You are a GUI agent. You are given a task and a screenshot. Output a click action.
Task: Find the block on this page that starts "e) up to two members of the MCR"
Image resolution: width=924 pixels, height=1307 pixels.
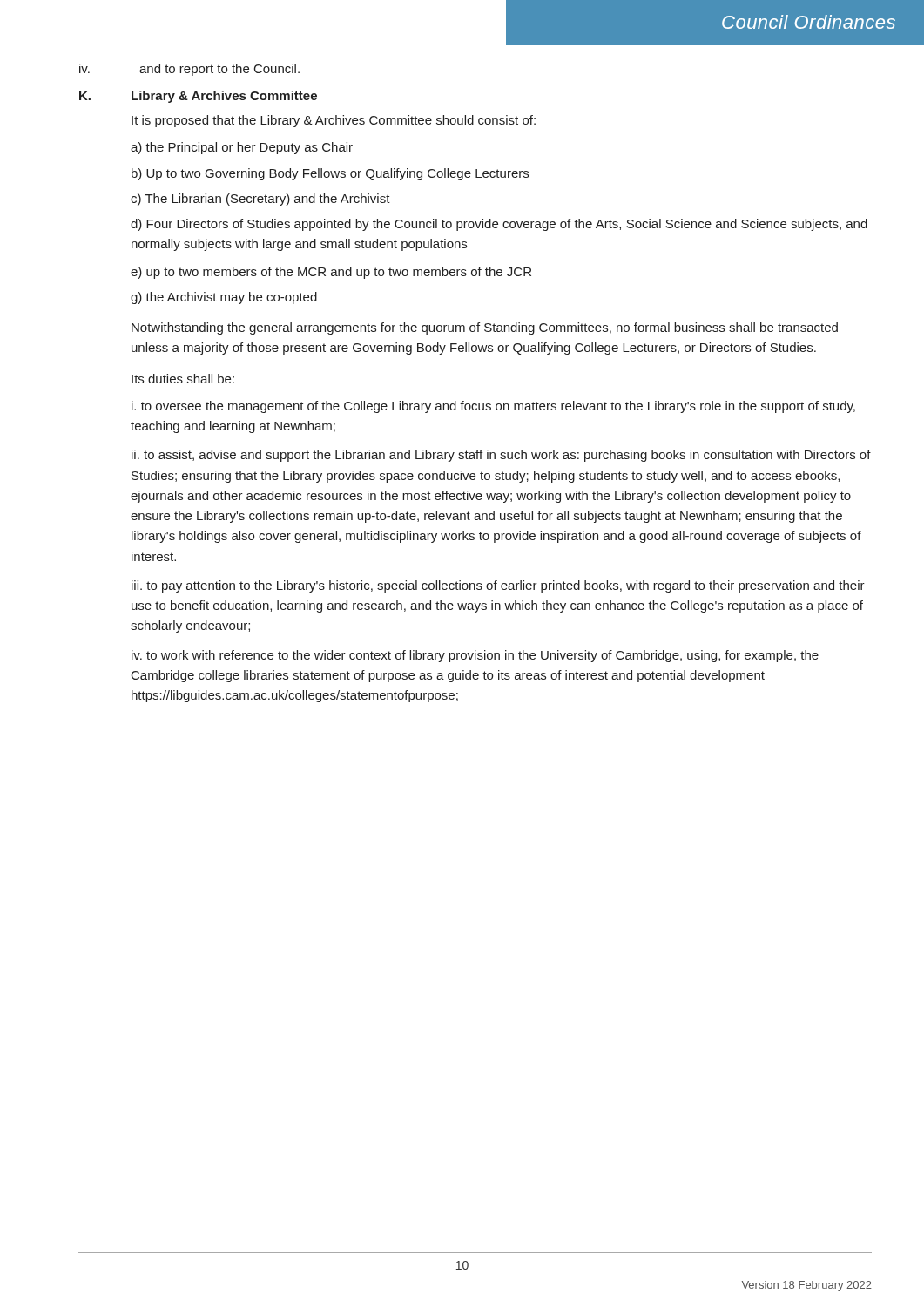pyautogui.click(x=331, y=271)
